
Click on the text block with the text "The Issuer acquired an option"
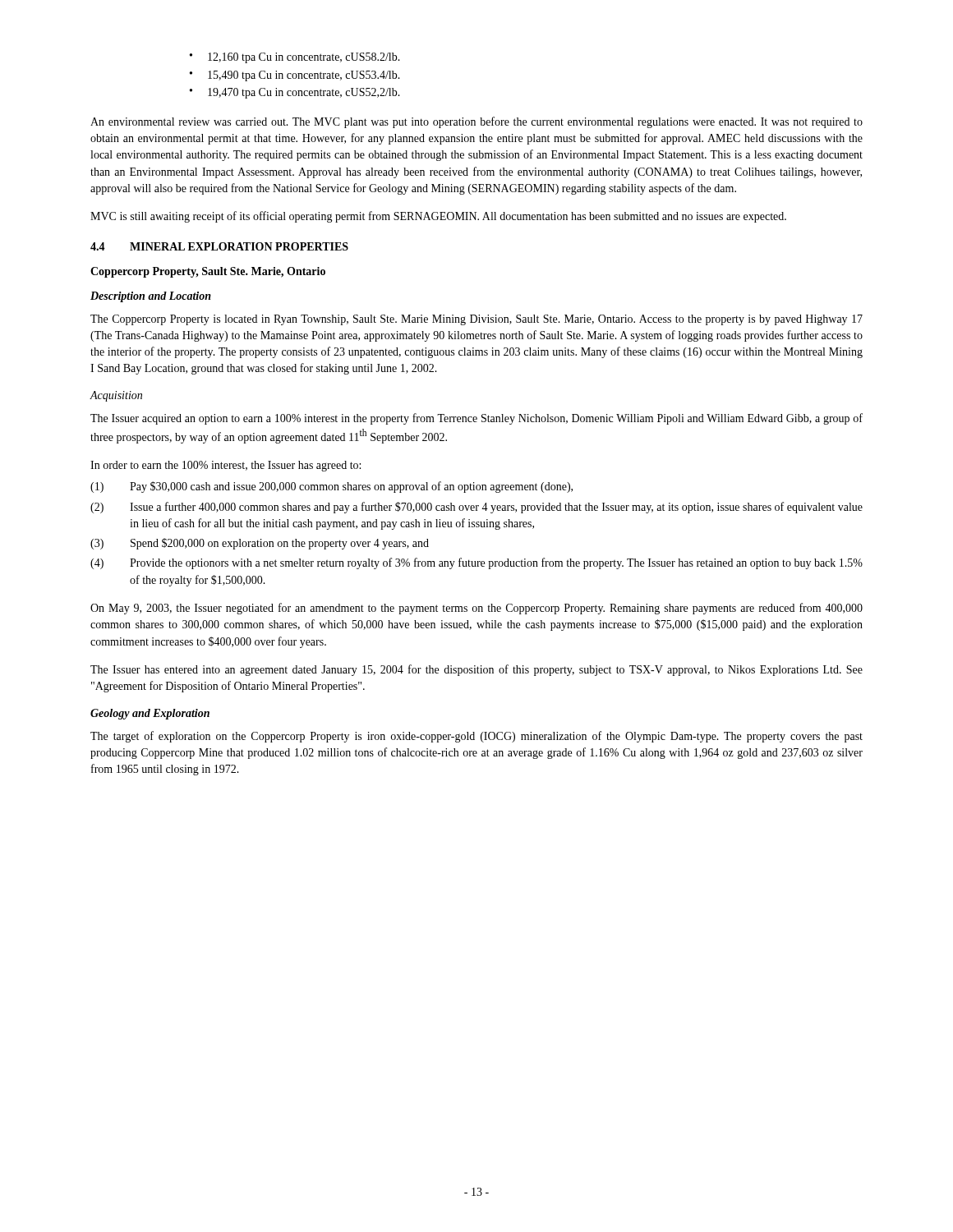click(x=476, y=428)
